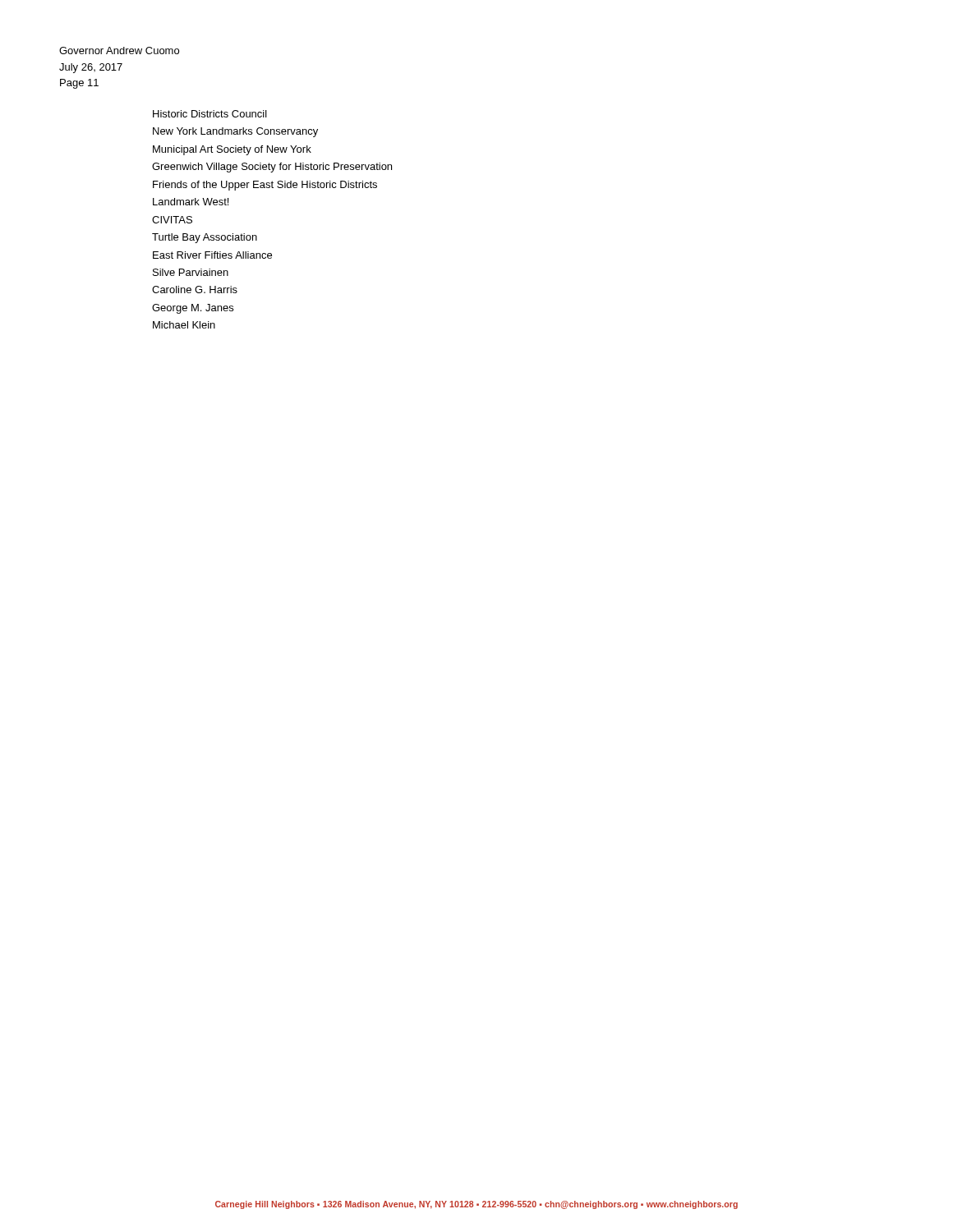953x1232 pixels.
Task: Find the block on this page that starts "Friends of the Upper East Side Historic"
Action: (x=265, y=184)
